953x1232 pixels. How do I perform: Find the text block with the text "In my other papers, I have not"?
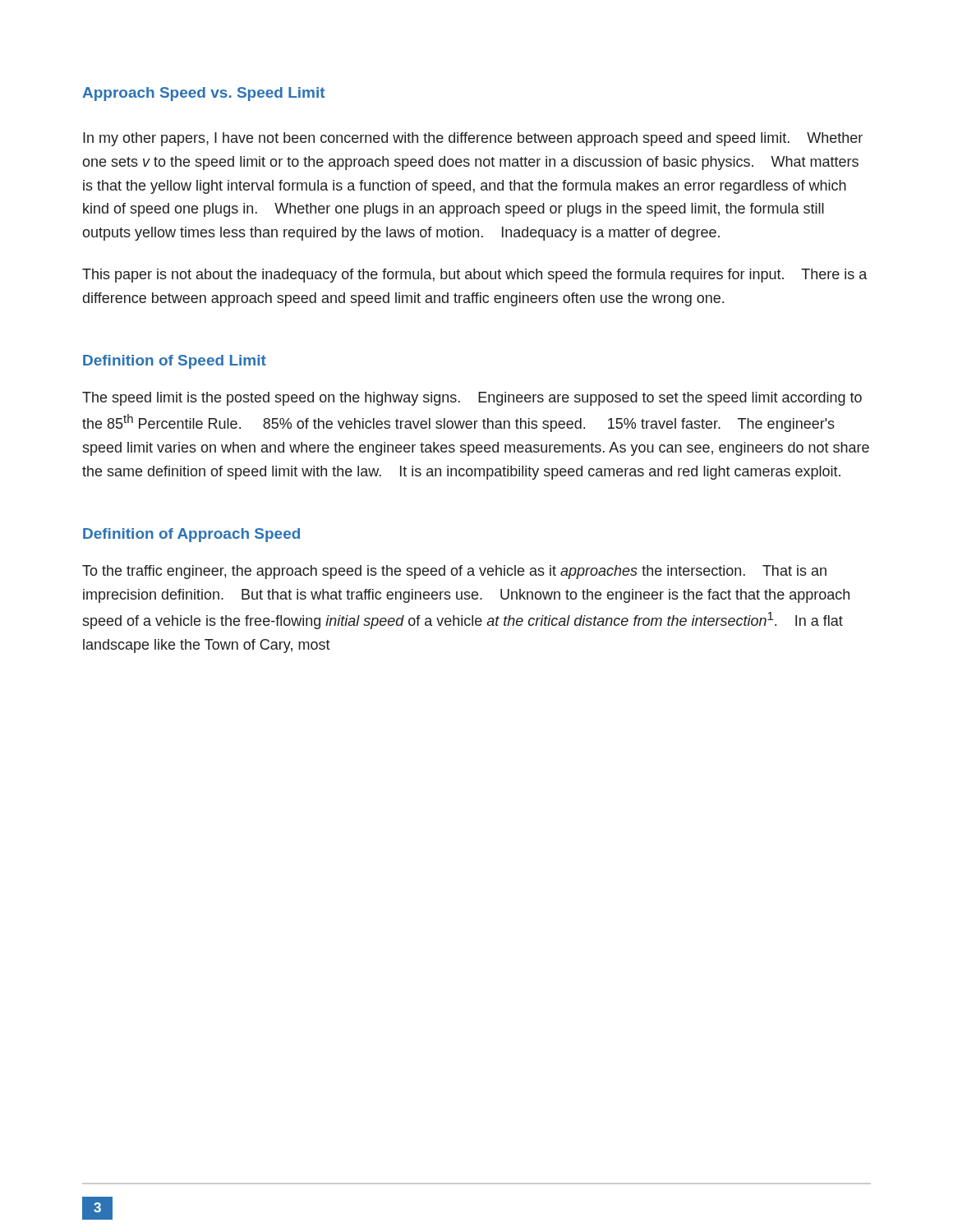(x=472, y=185)
